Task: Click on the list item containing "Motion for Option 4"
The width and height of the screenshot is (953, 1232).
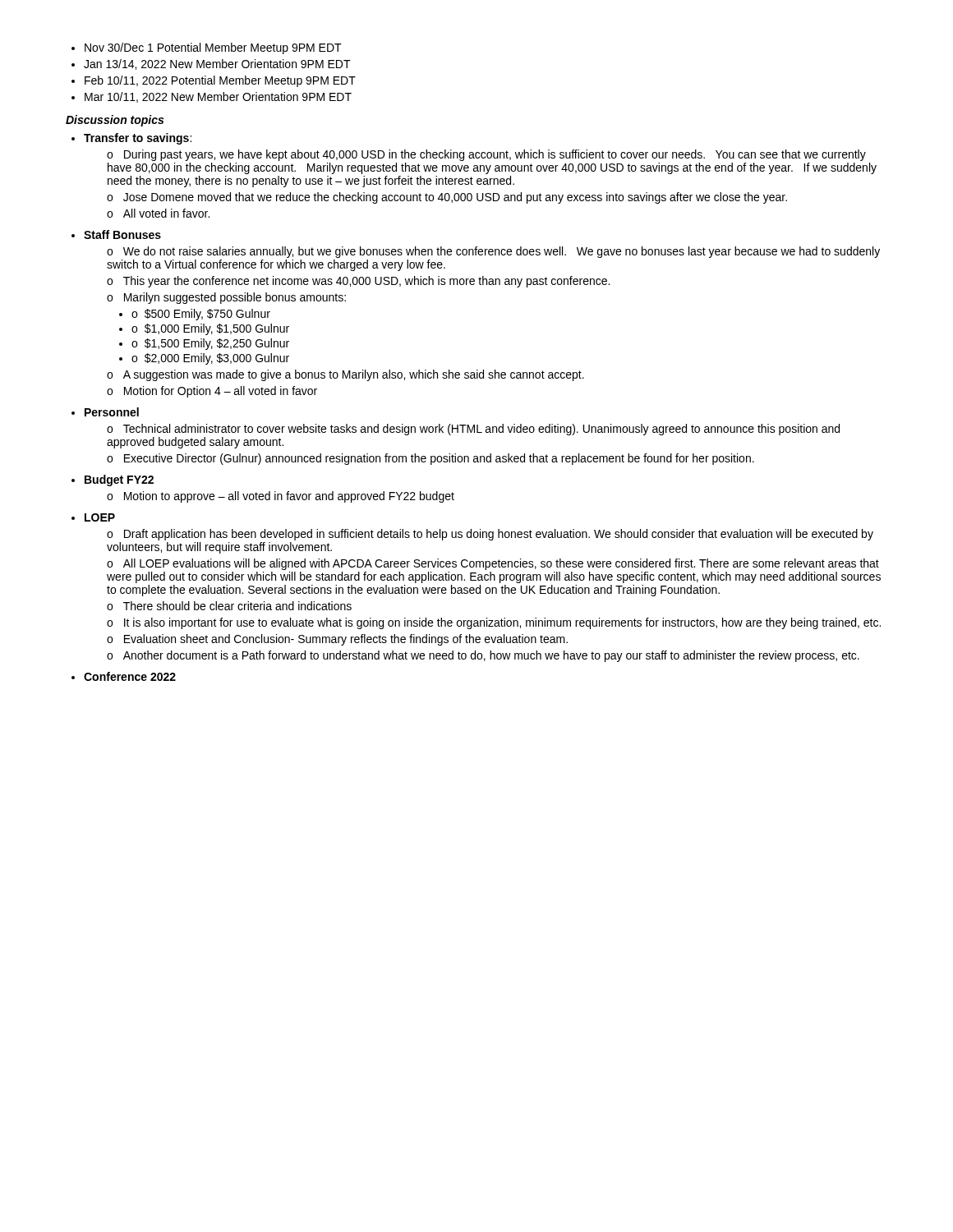Action: point(220,391)
